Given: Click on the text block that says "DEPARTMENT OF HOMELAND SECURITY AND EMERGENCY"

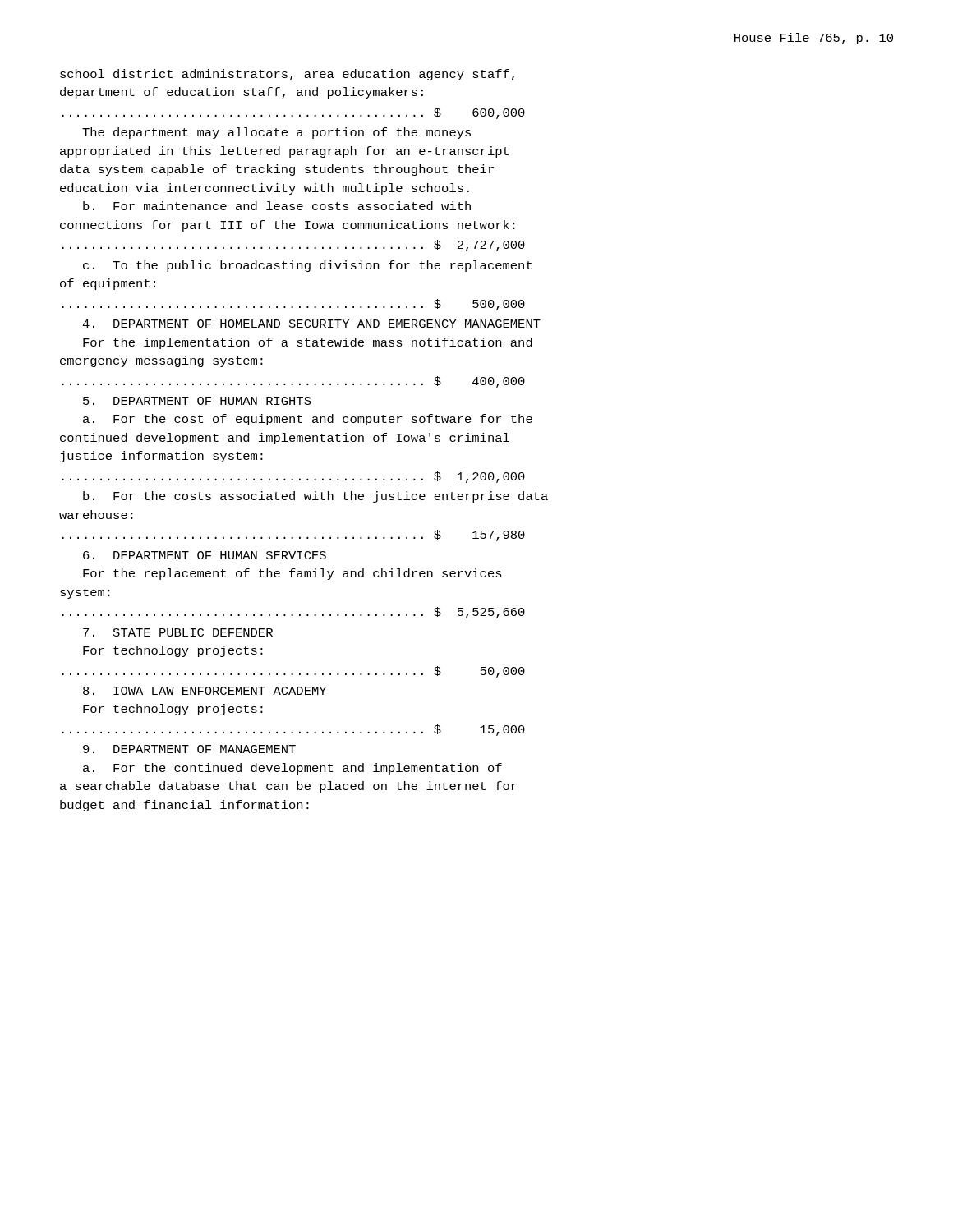Looking at the screenshot, I should pyautogui.click(x=300, y=343).
